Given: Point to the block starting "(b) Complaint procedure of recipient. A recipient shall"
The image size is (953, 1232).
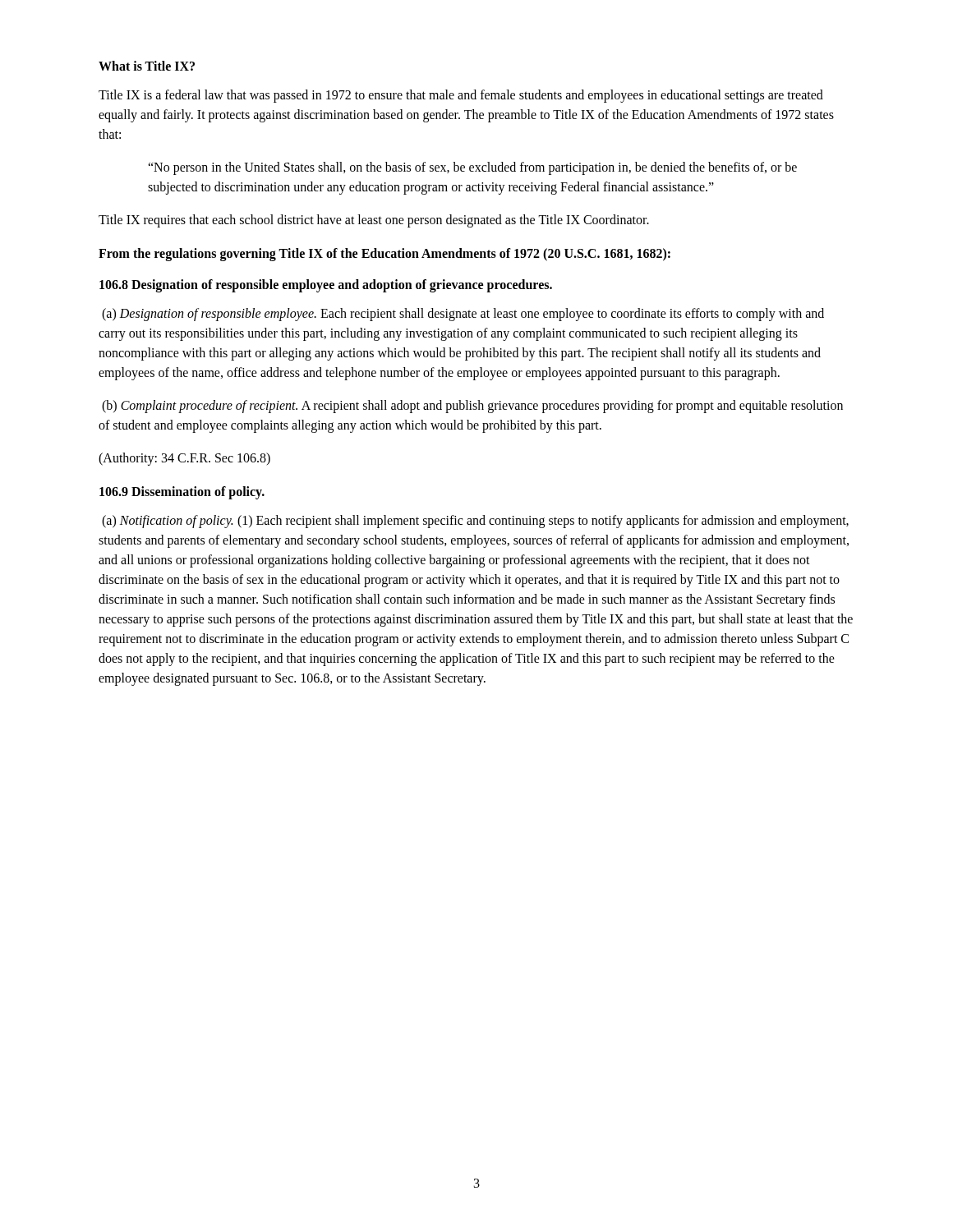Looking at the screenshot, I should [471, 415].
